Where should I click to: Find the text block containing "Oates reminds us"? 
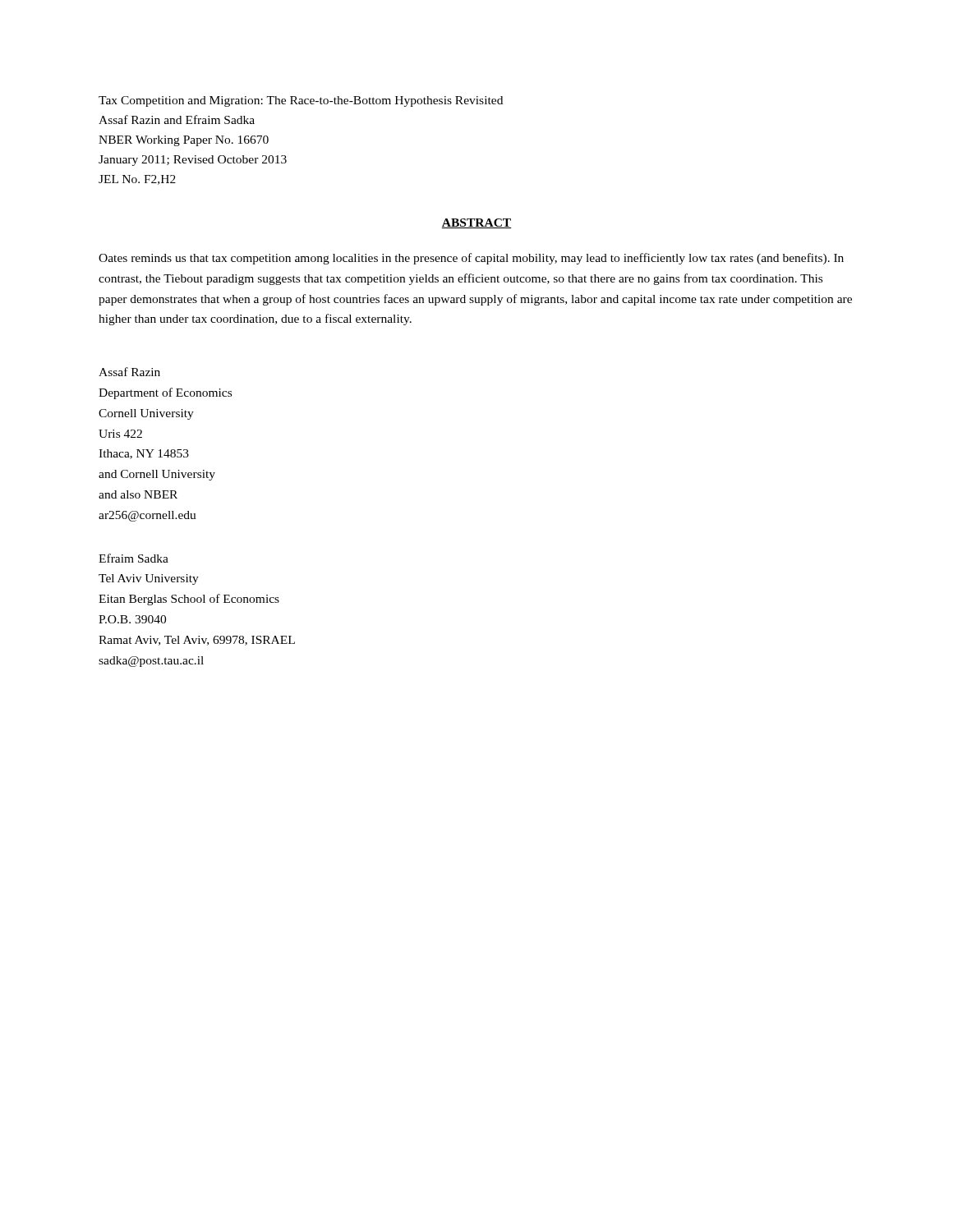[x=475, y=288]
